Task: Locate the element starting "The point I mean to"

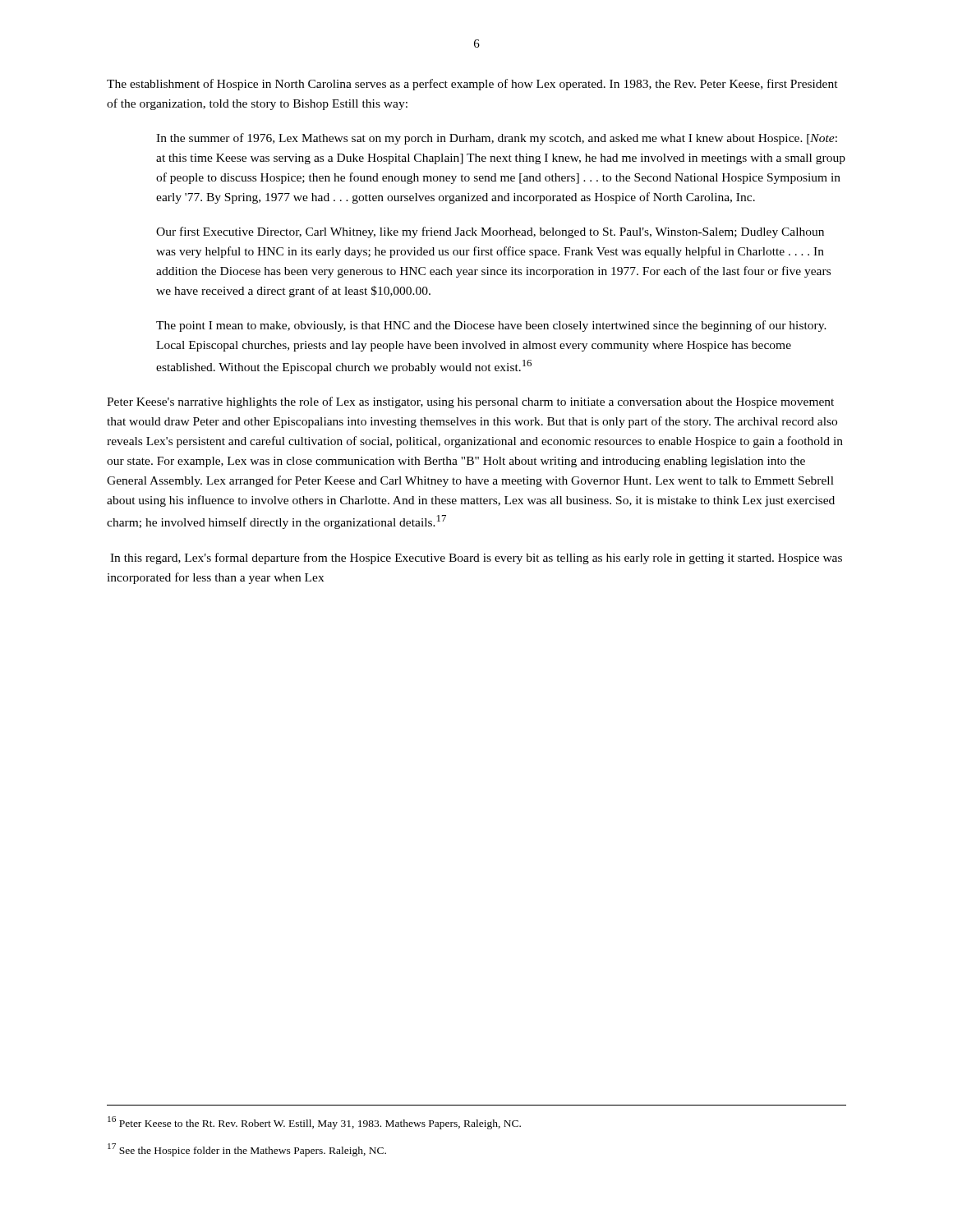Action: point(491,346)
